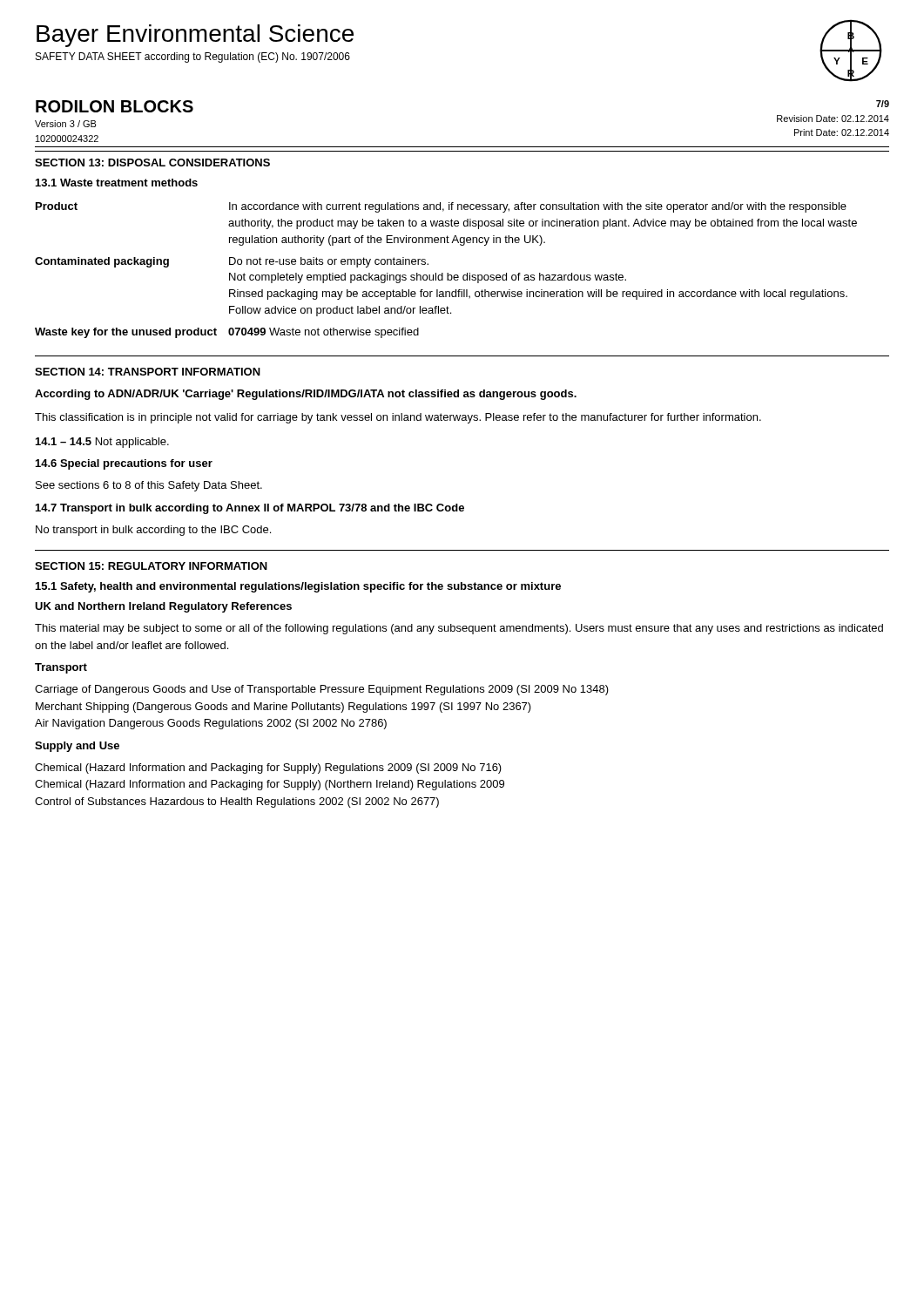Image resolution: width=924 pixels, height=1307 pixels.
Task: Where is the passage that starts "Waste key for the"?
Action: (x=227, y=333)
